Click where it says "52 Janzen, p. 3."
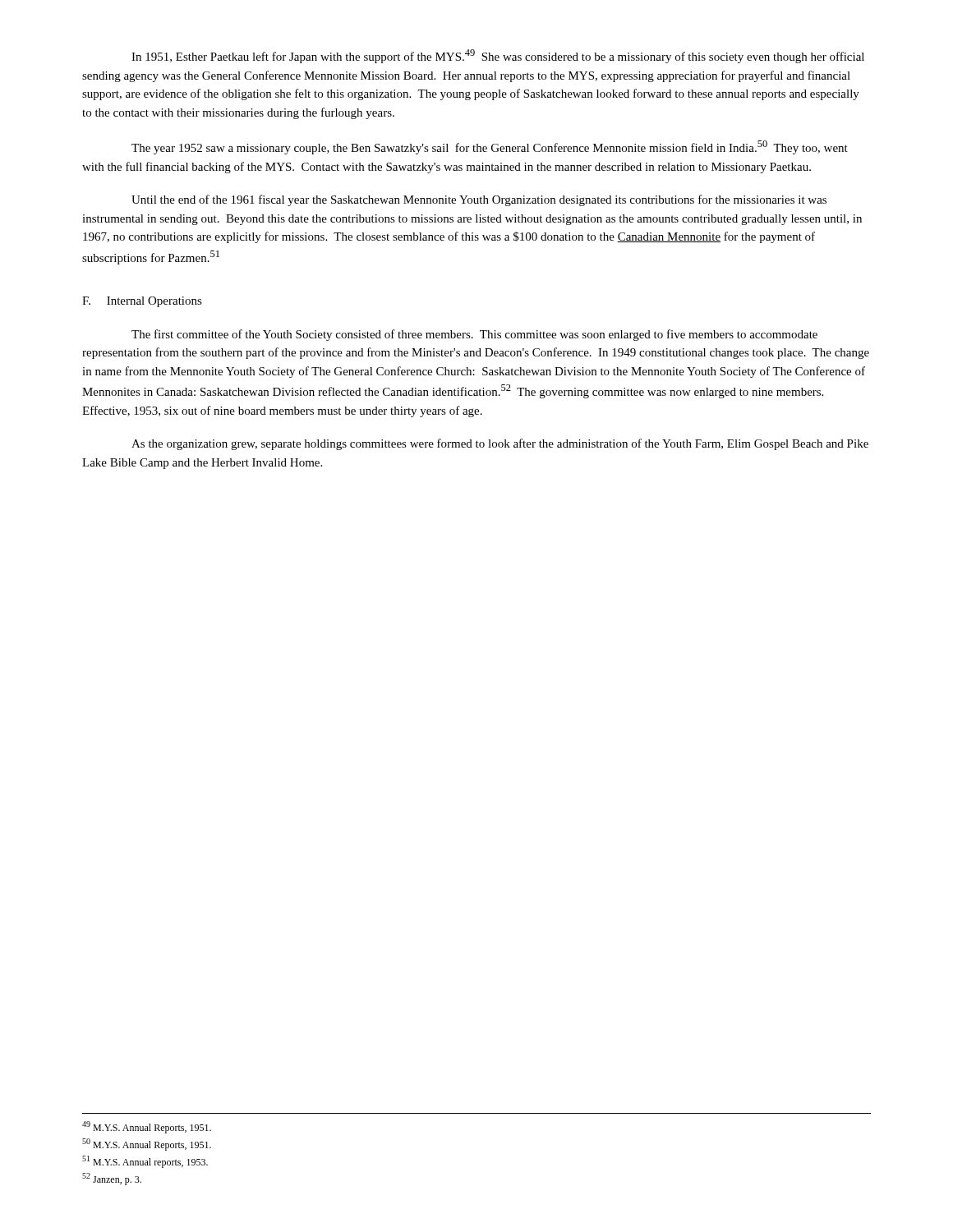Viewport: 953px width, 1232px height. point(112,1178)
